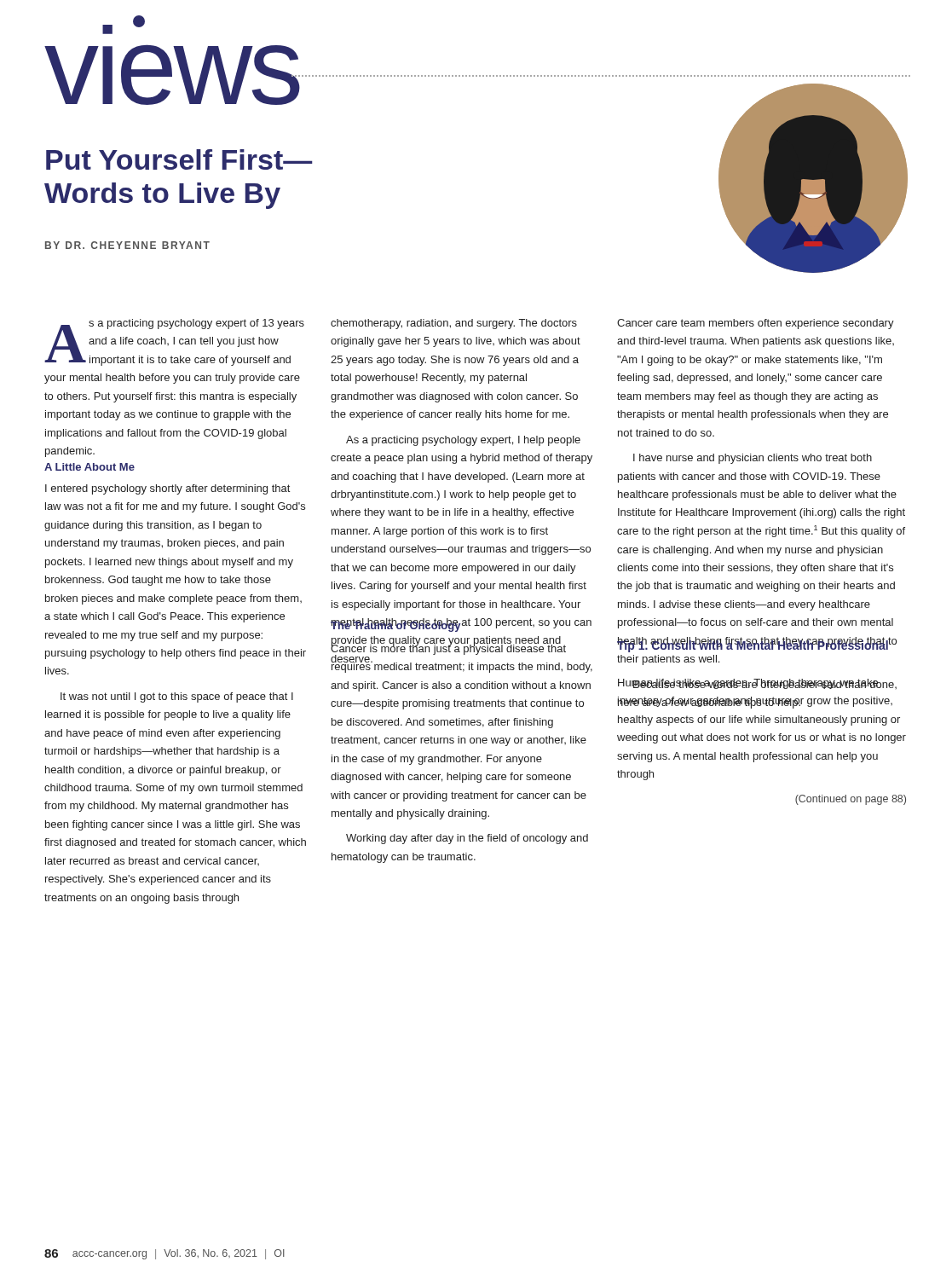This screenshot has height=1279, width=952.
Task: Click on the text block with the text "Cancer care team"
Action: click(762, 513)
